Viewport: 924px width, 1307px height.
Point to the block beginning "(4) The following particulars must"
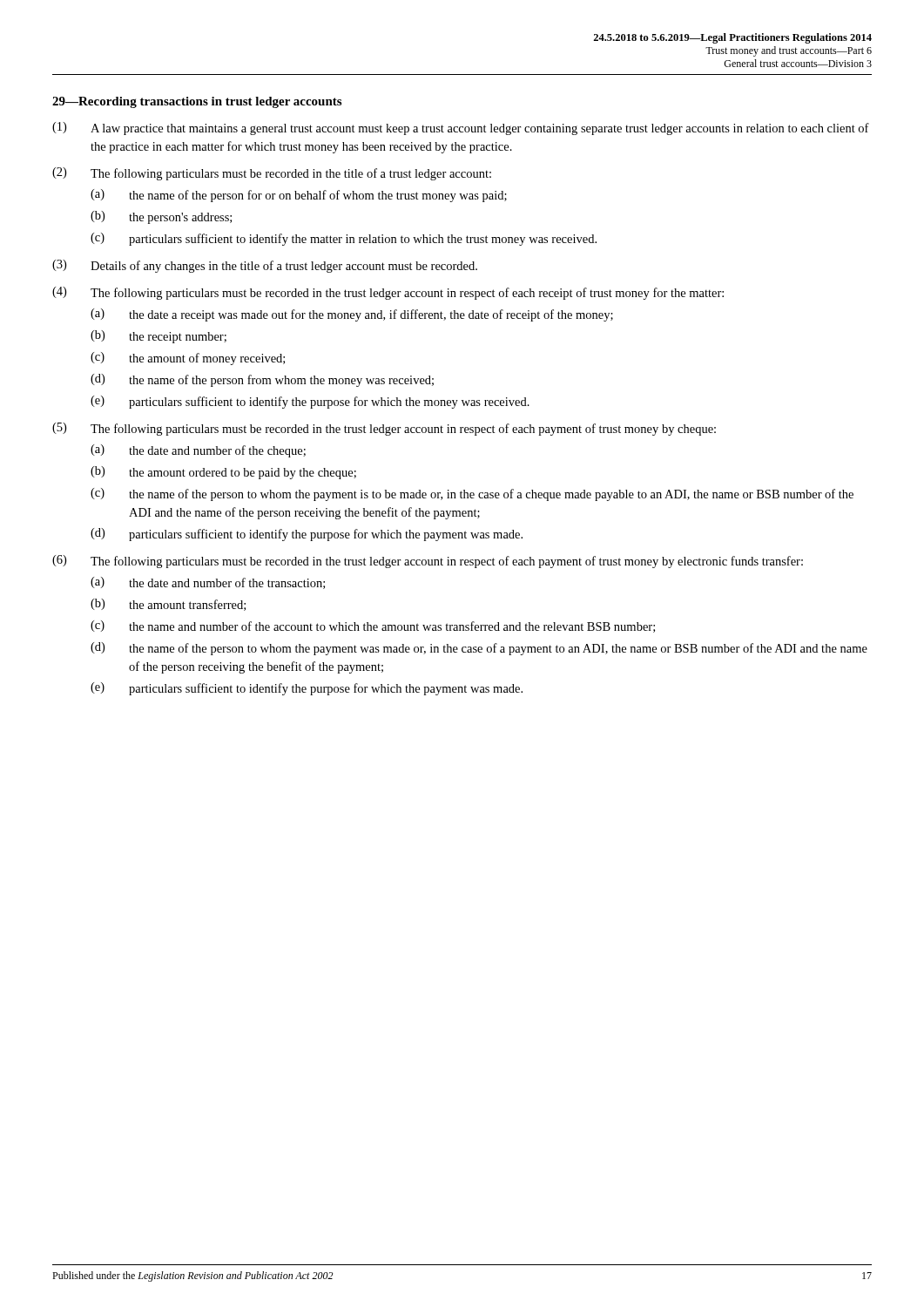point(462,293)
